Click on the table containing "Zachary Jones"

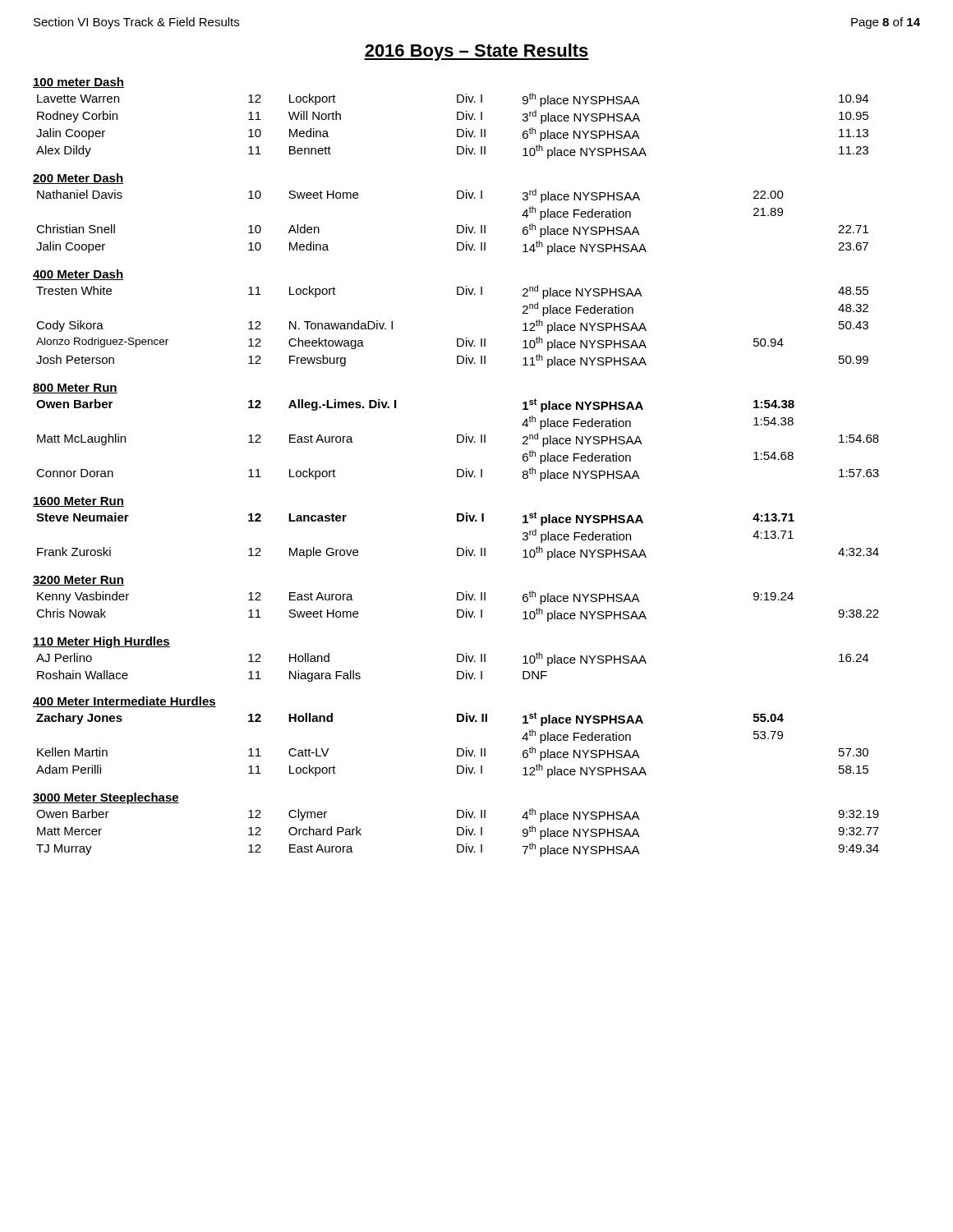coord(476,744)
